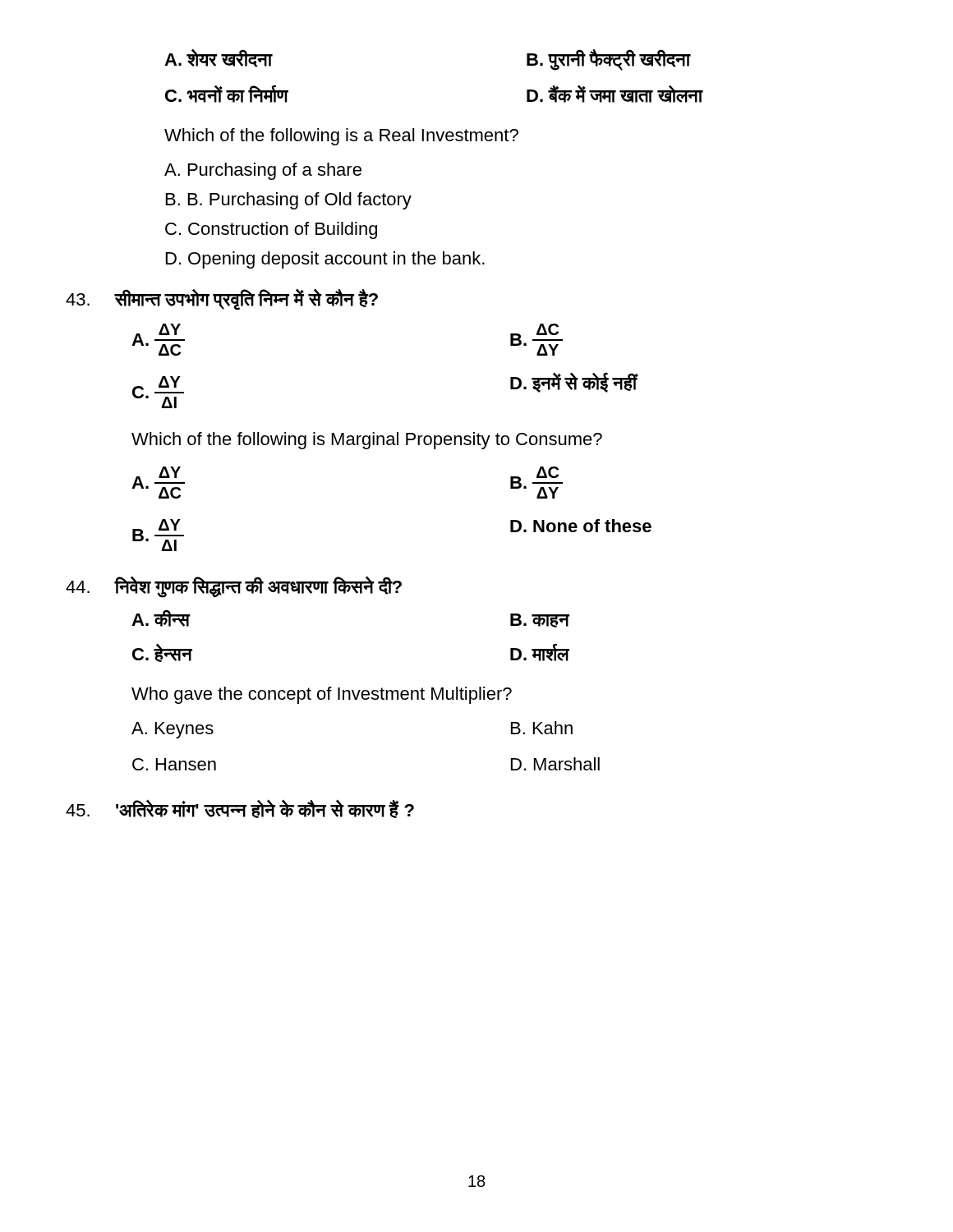Navigate to the block starting "C. Construction of Building"
Viewport: 953px width, 1232px height.
pyautogui.click(x=271, y=229)
